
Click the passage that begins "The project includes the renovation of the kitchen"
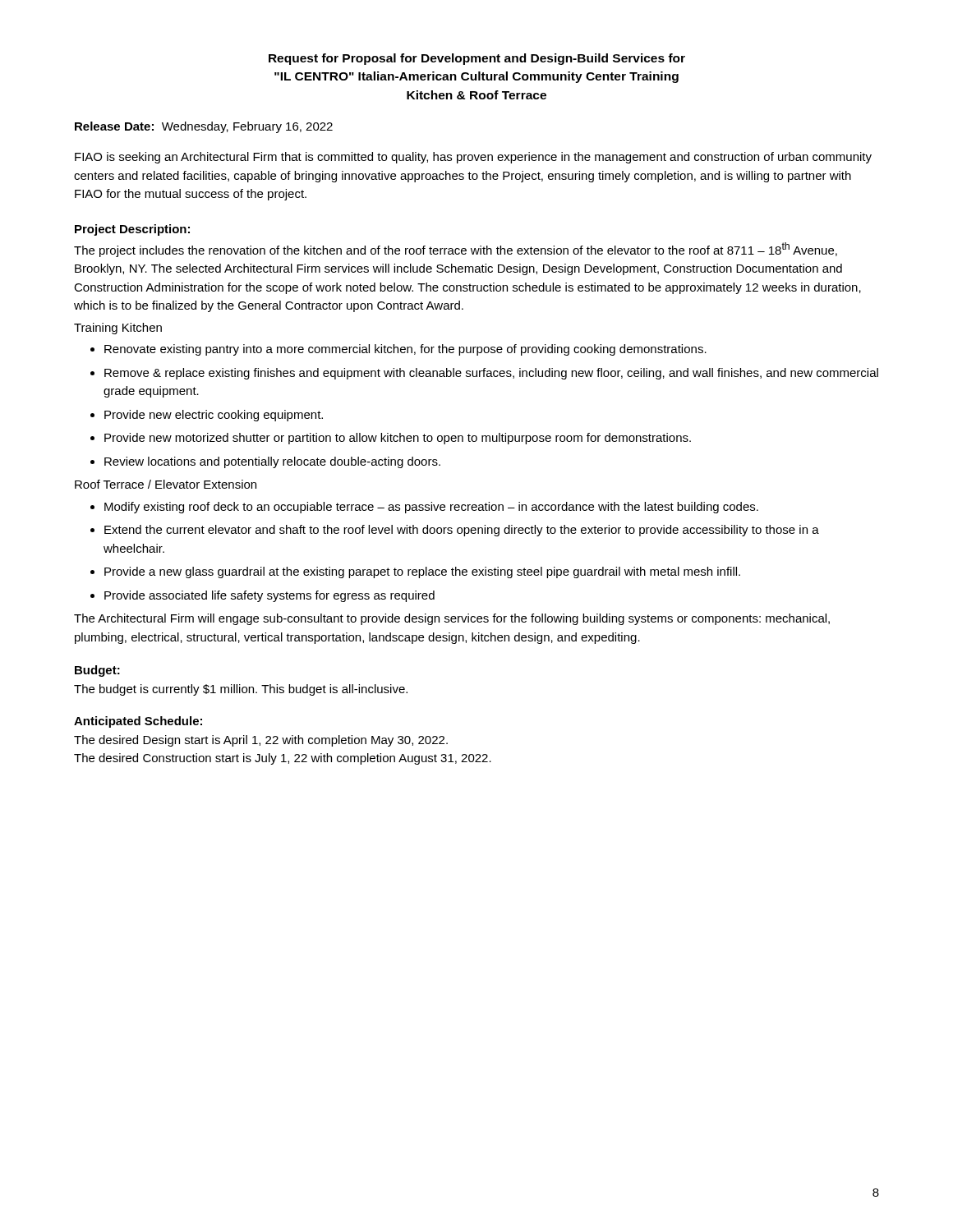[468, 277]
